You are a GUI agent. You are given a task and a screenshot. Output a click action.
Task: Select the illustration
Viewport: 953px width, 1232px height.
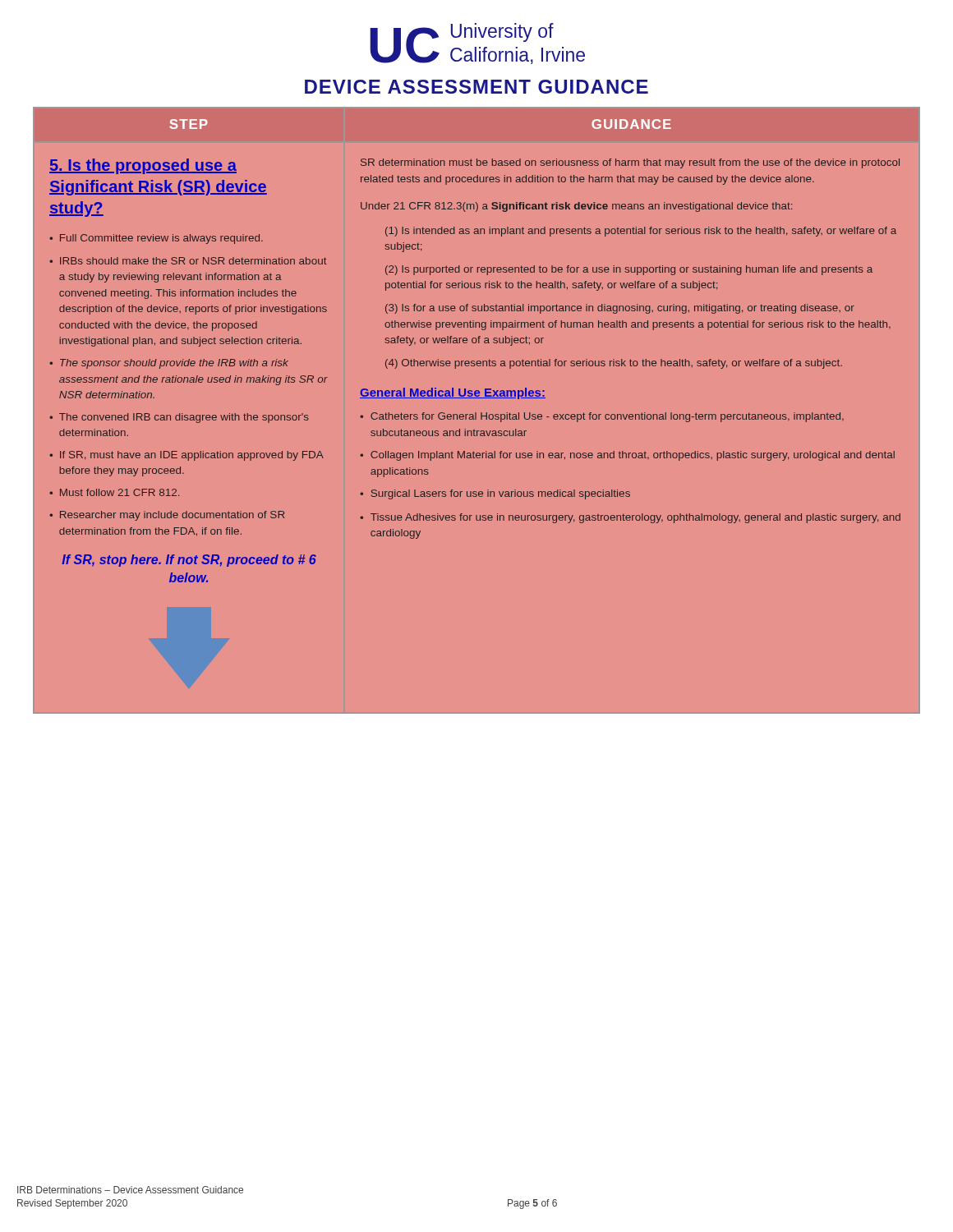189,650
